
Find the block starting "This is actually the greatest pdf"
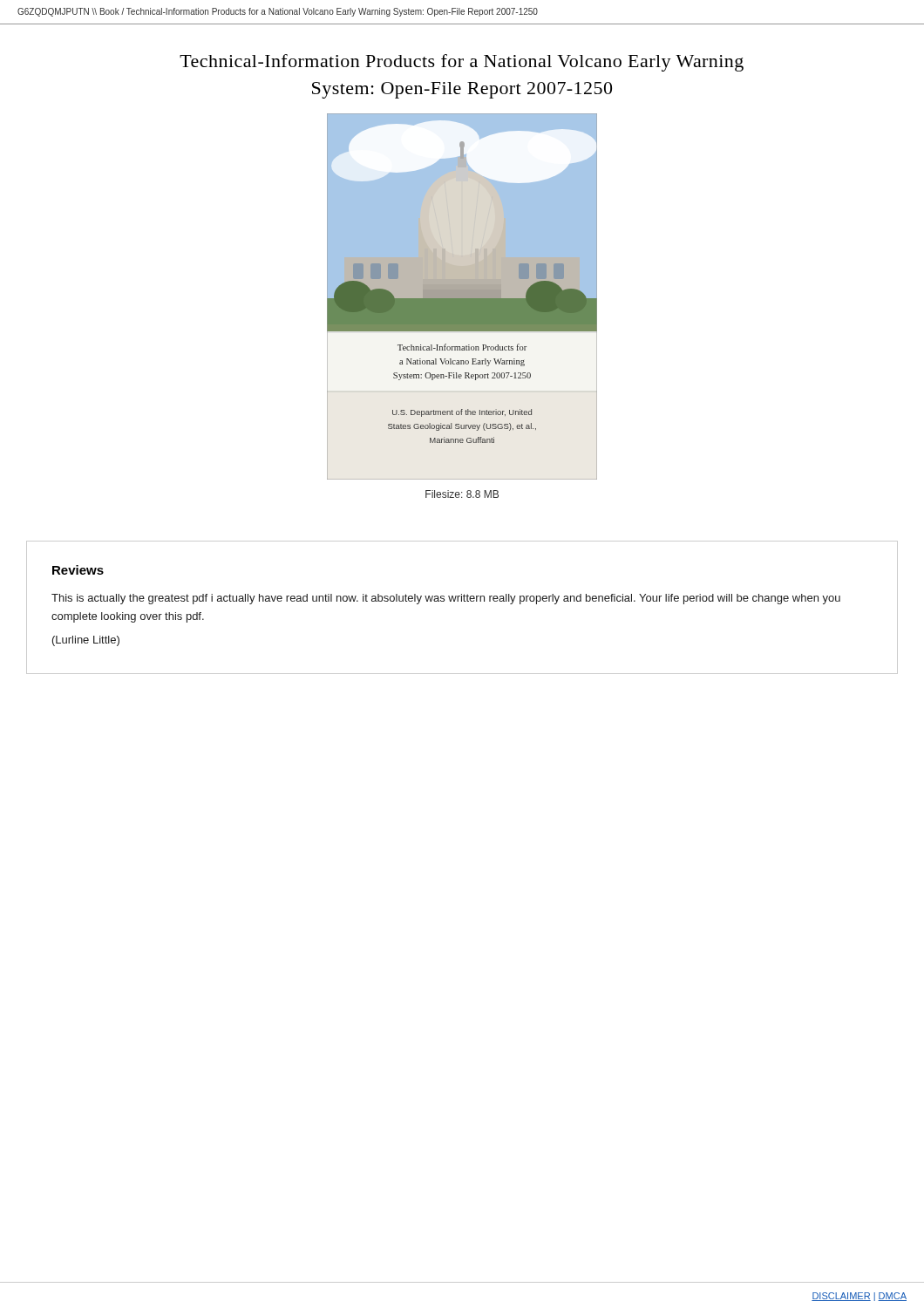coord(446,599)
